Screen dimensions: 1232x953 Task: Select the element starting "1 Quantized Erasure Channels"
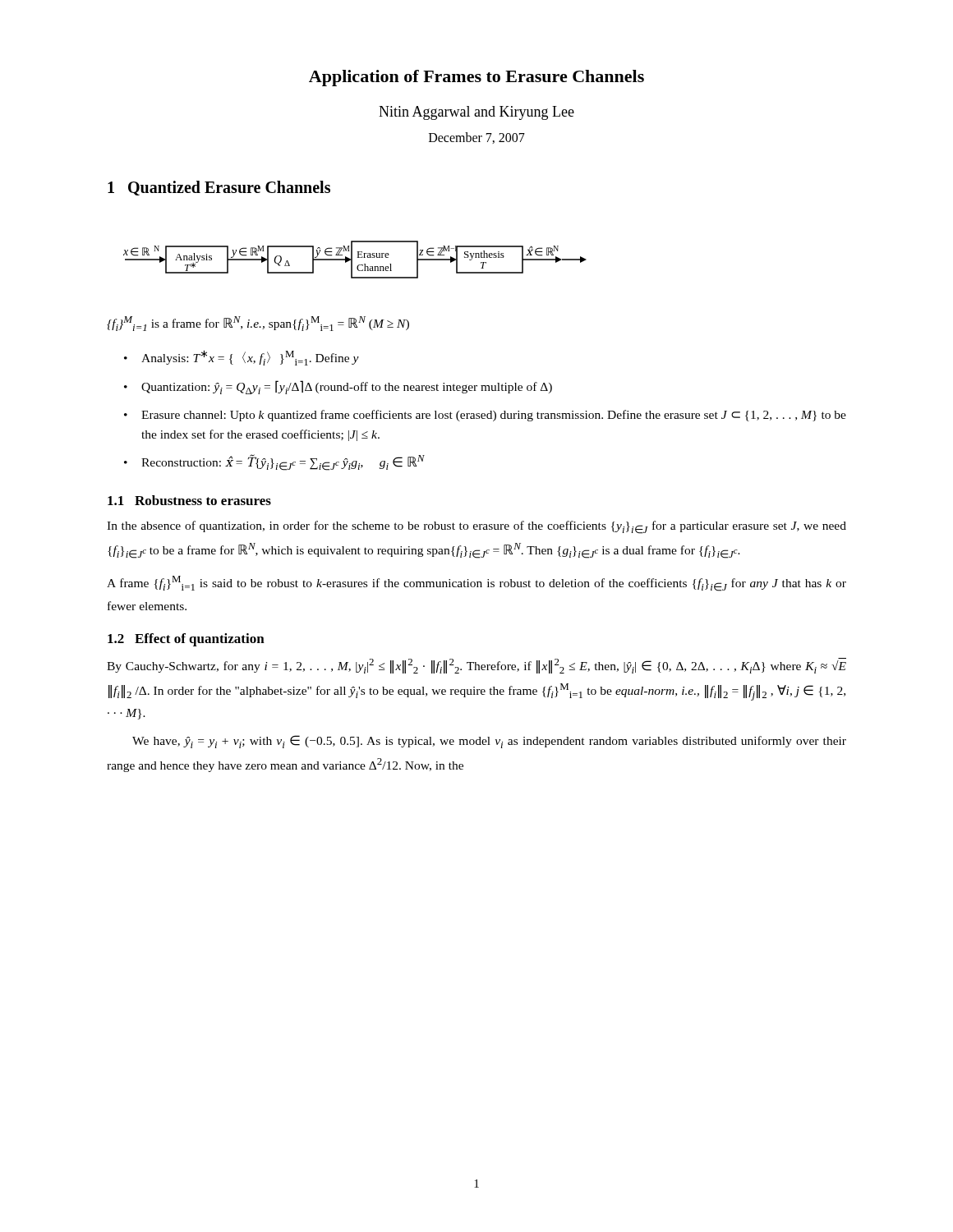[219, 187]
